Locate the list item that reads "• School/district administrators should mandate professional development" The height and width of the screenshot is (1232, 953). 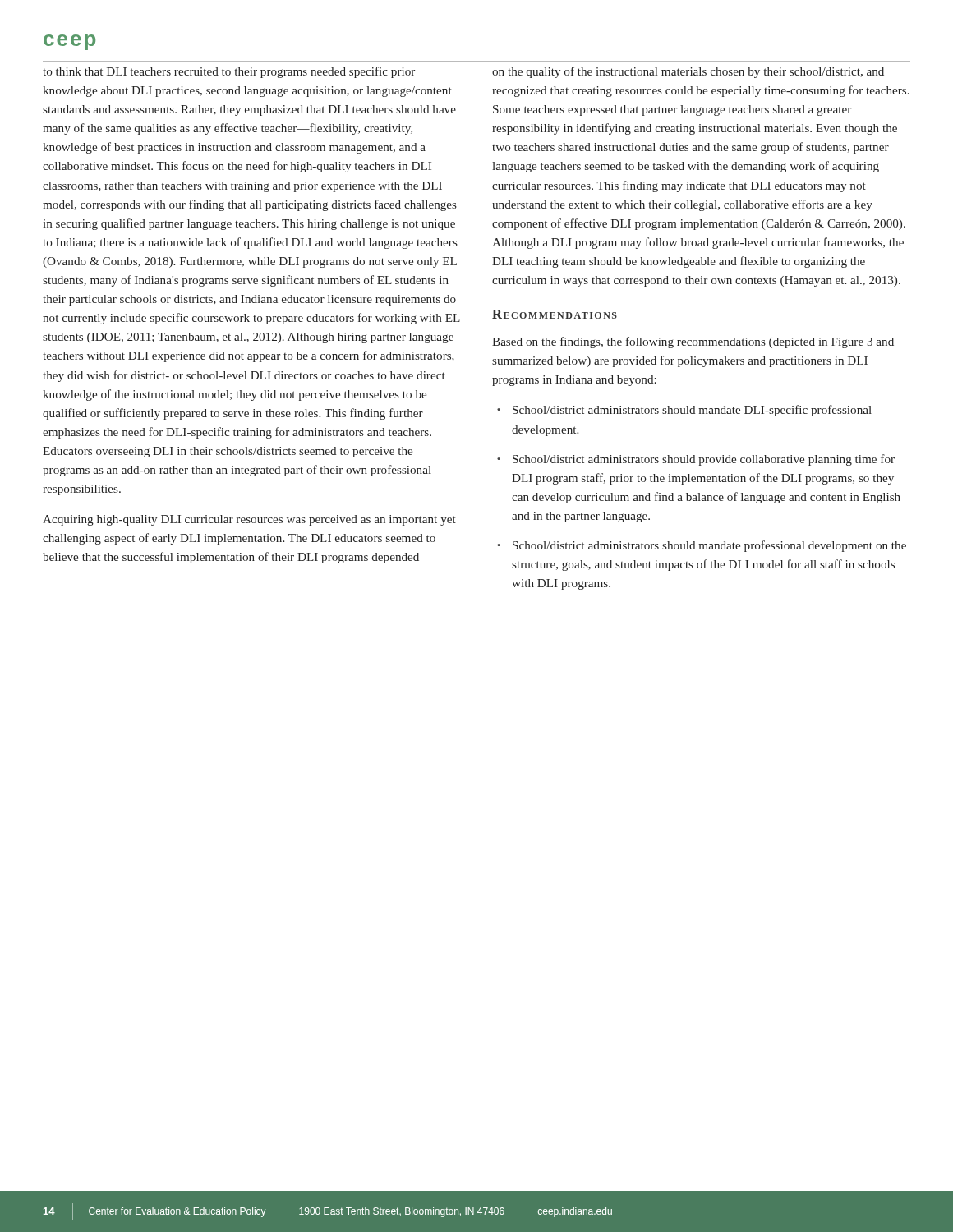(x=701, y=564)
